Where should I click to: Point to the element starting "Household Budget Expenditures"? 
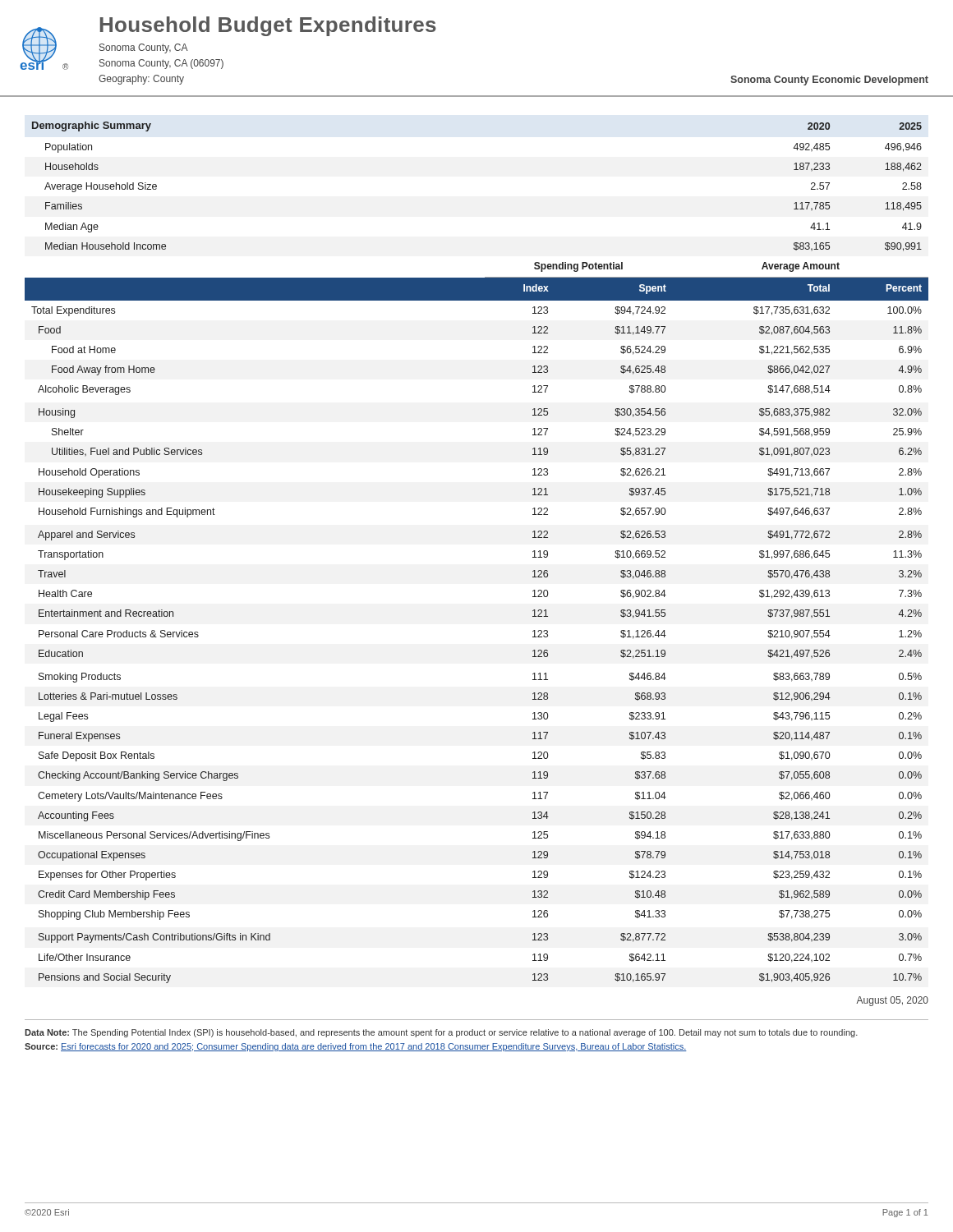point(268,25)
